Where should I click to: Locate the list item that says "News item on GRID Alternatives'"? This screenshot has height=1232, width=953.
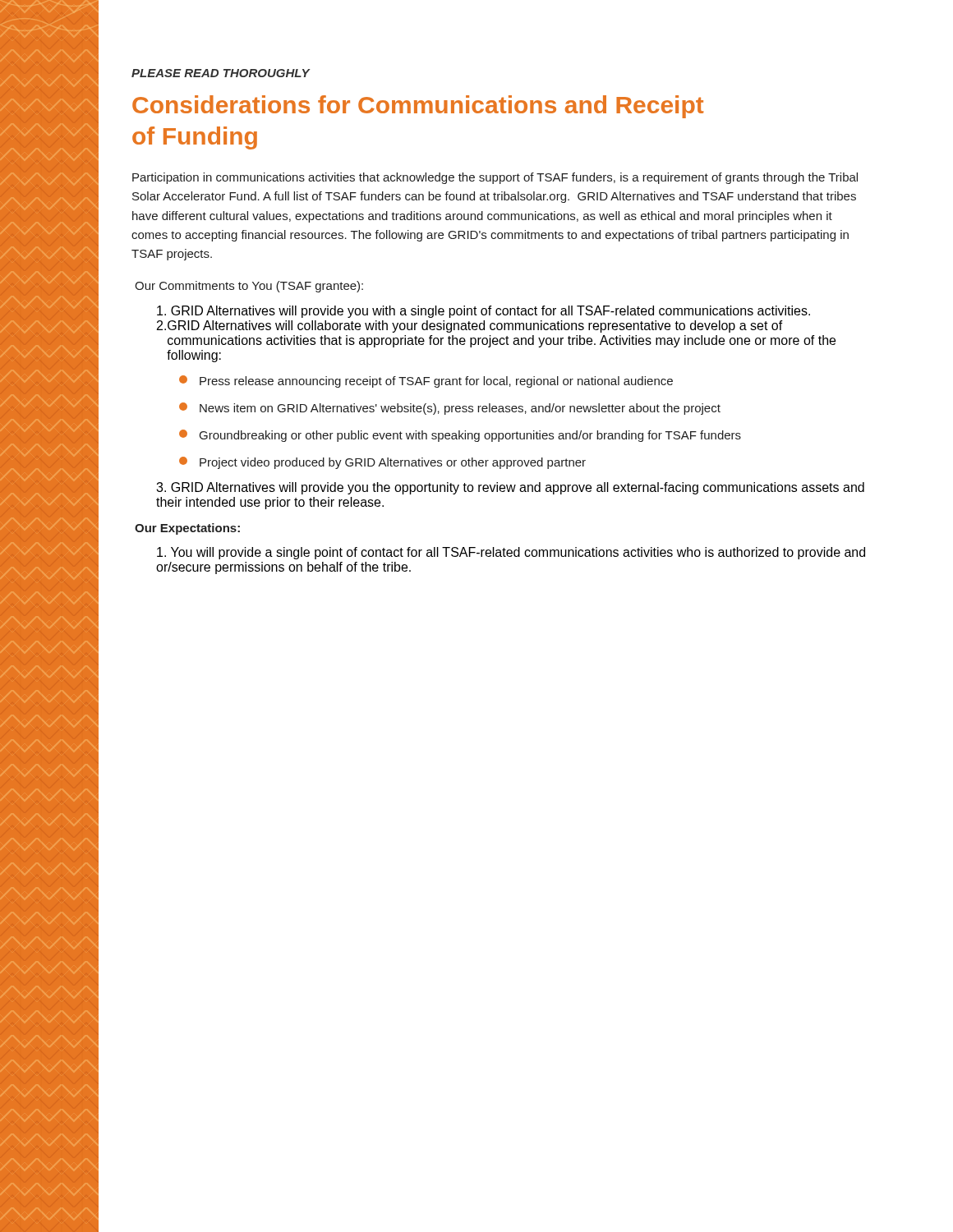[525, 408]
